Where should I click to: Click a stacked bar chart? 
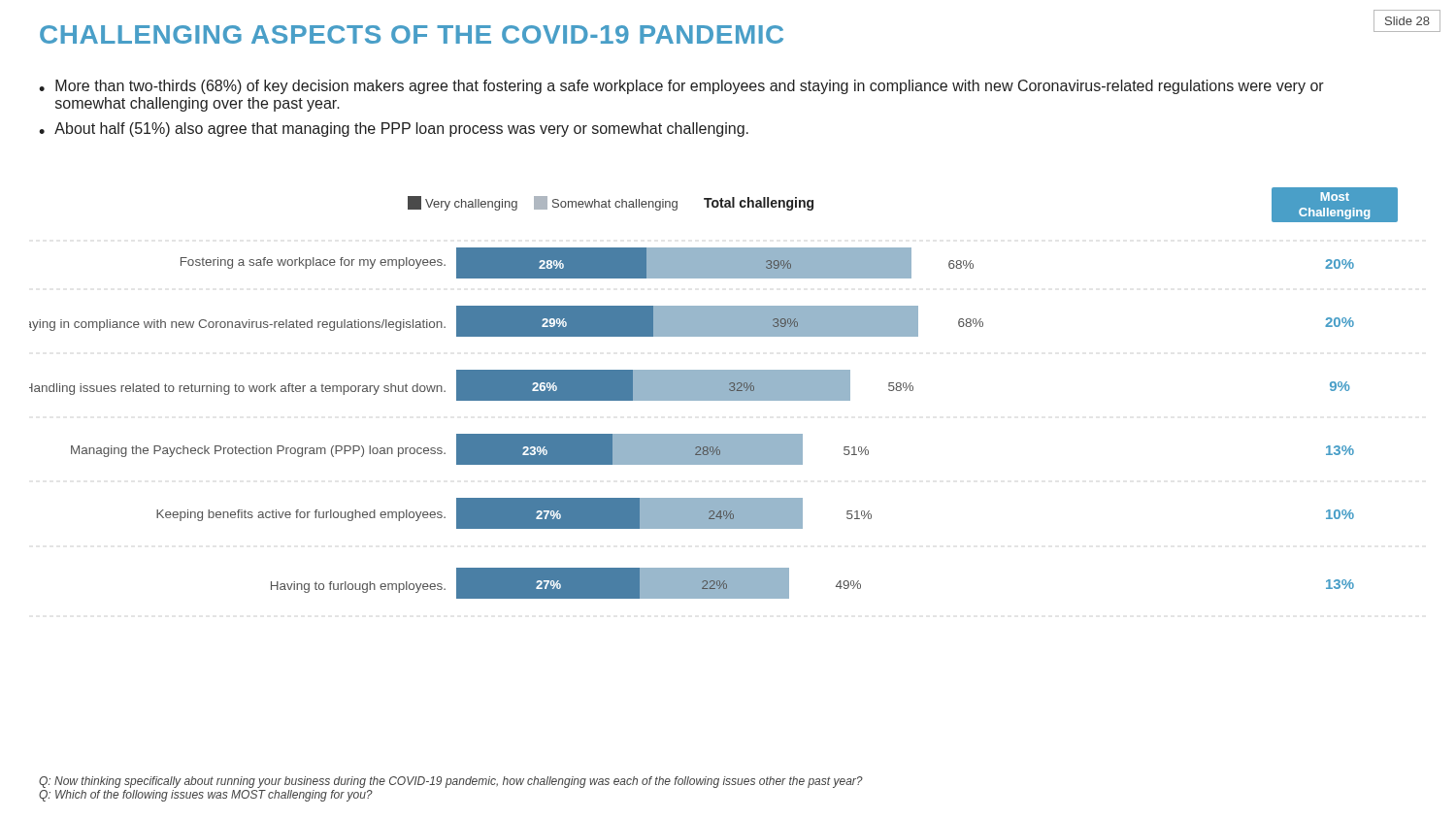(728, 466)
